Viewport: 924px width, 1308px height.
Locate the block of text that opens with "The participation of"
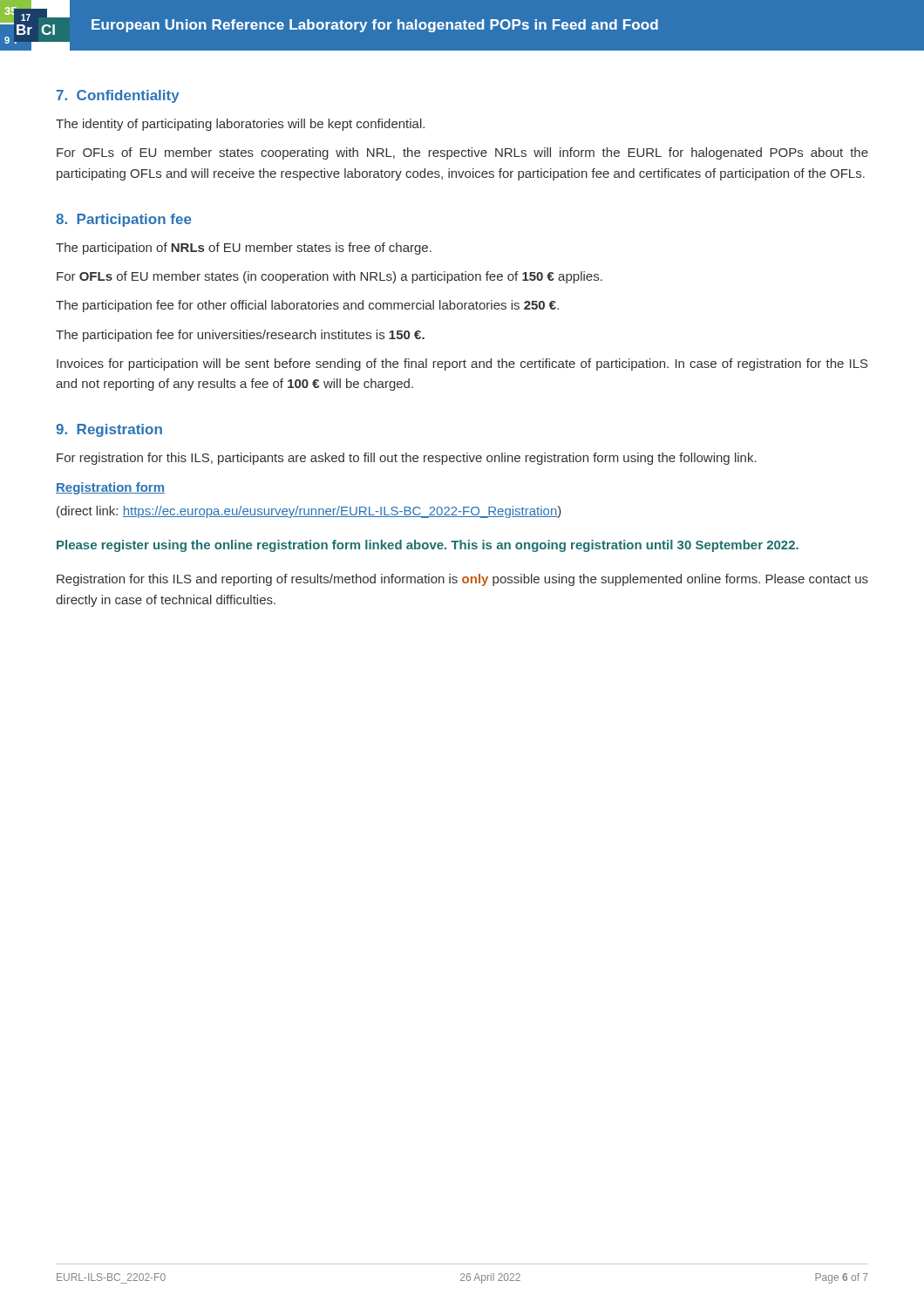(244, 247)
